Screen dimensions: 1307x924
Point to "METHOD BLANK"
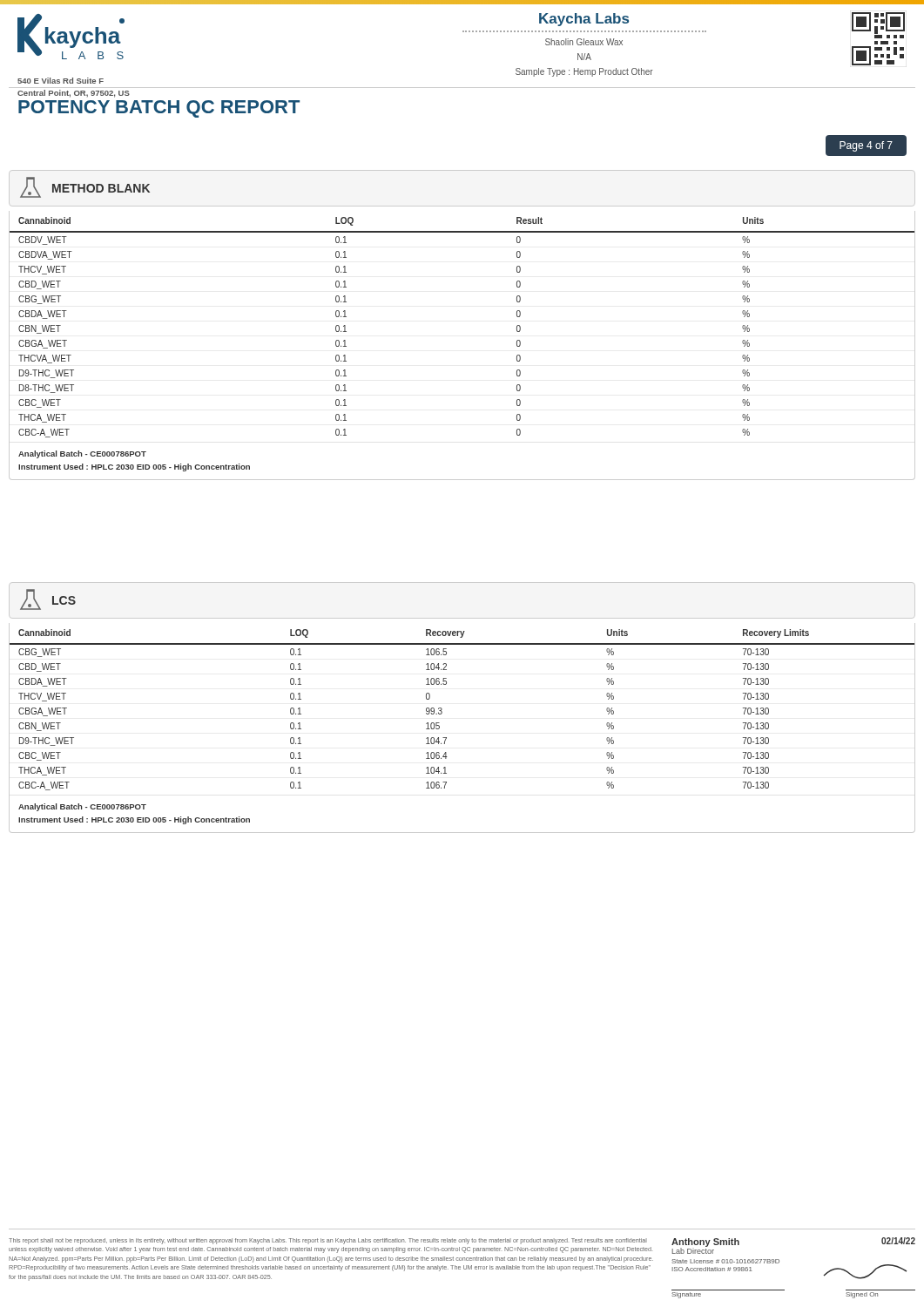(x=84, y=188)
